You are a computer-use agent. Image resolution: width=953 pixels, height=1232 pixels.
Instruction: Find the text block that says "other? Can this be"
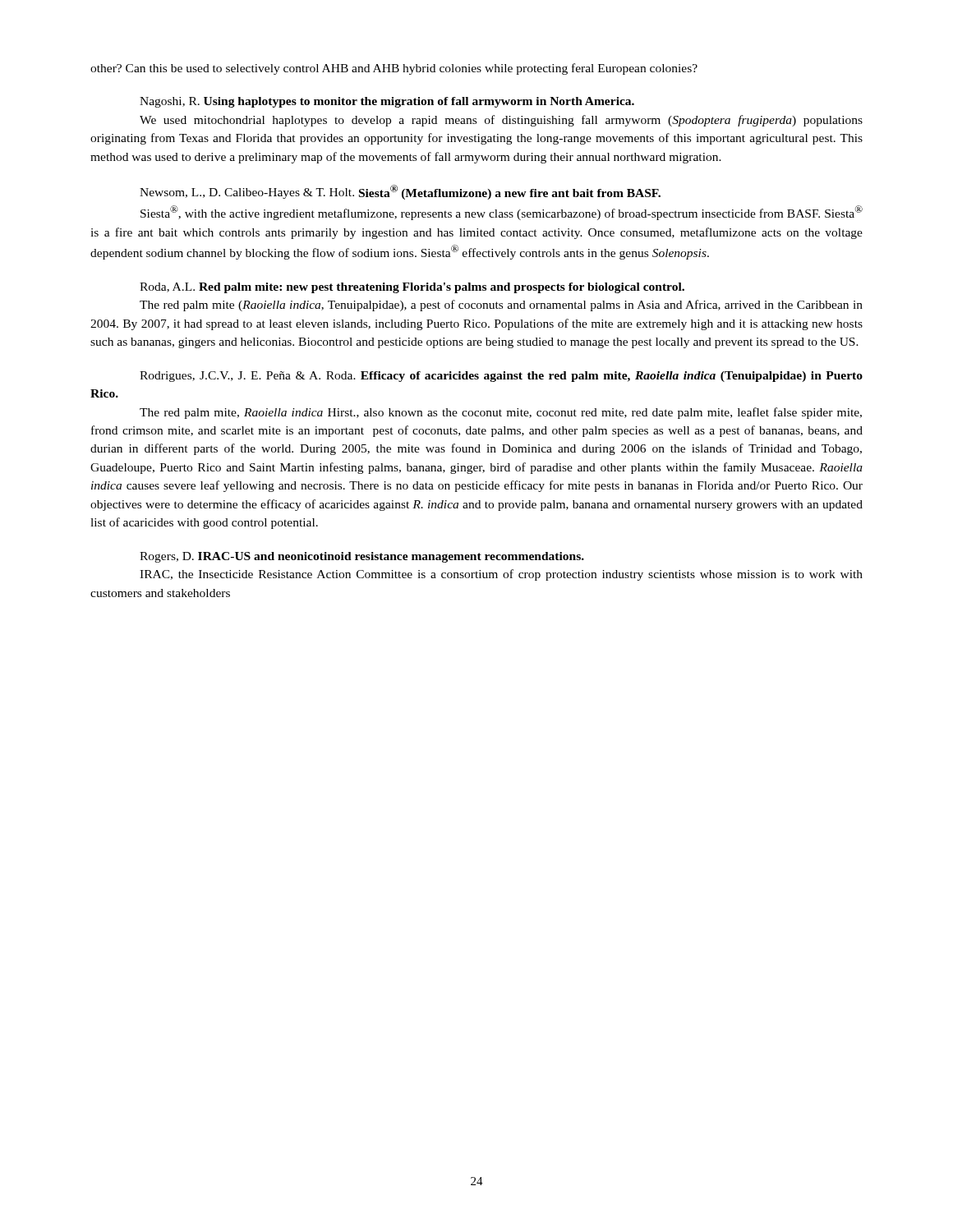pyautogui.click(x=476, y=68)
